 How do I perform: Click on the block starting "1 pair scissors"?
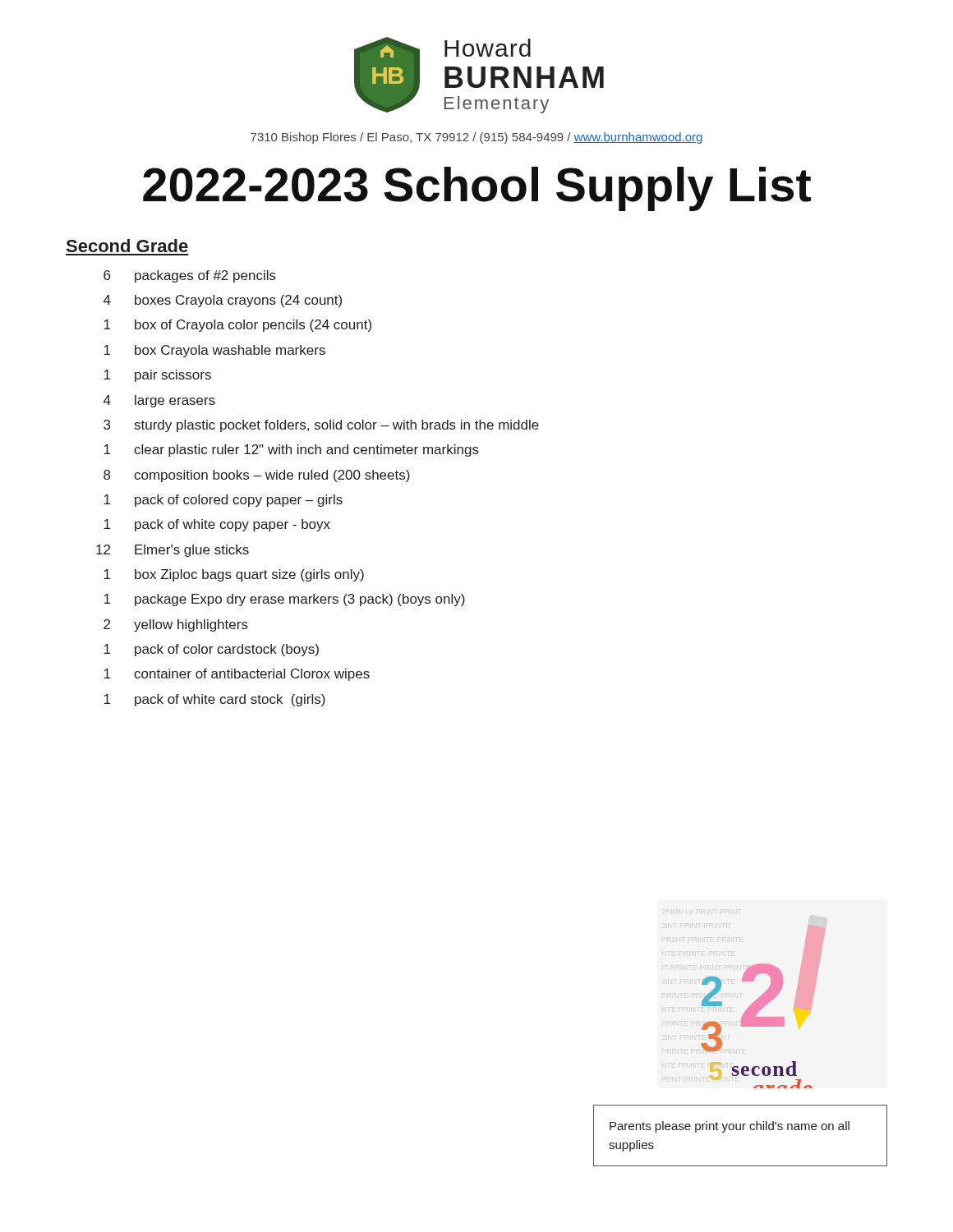pos(158,376)
